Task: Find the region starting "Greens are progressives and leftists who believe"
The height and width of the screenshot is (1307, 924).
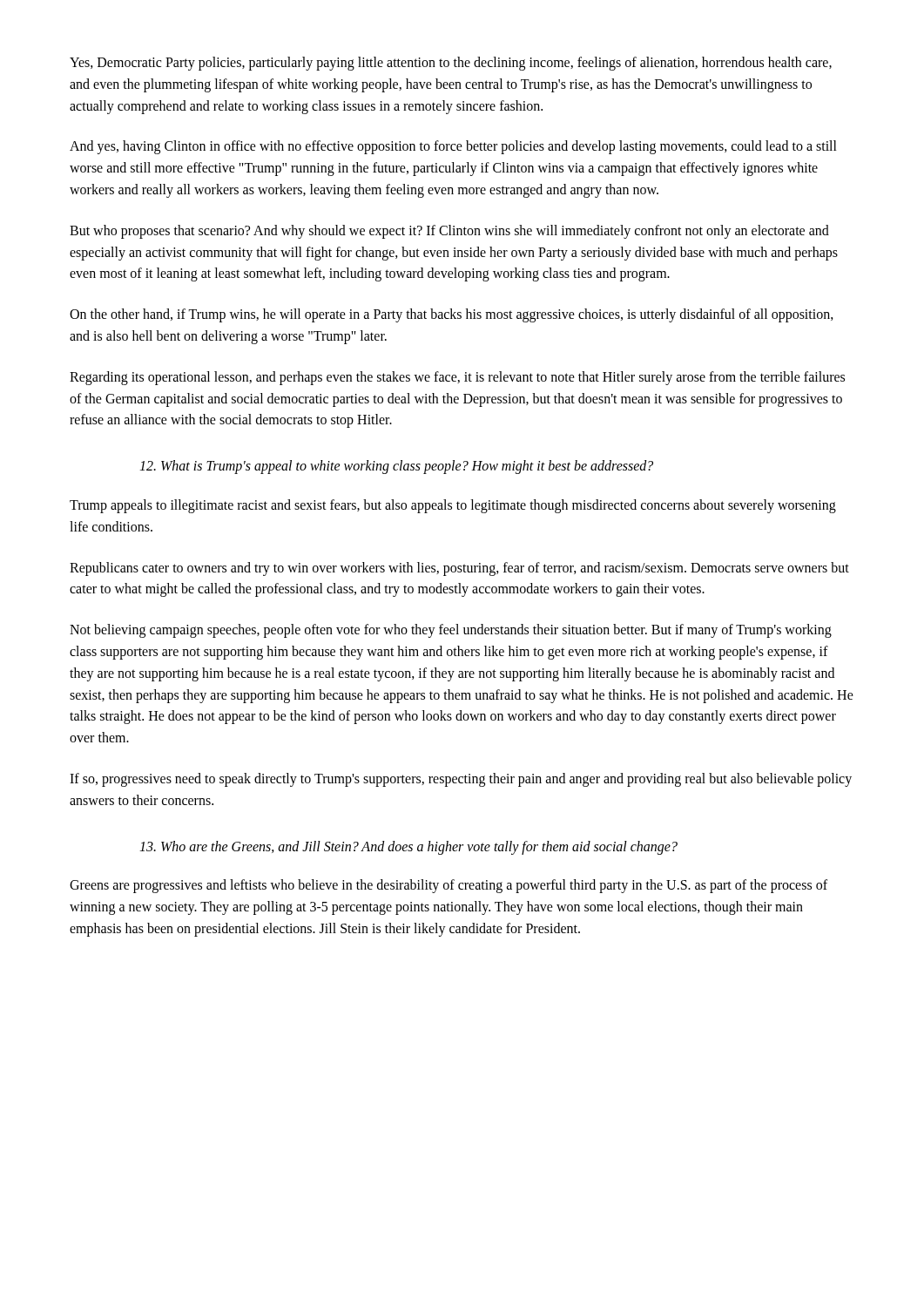Action: click(449, 907)
